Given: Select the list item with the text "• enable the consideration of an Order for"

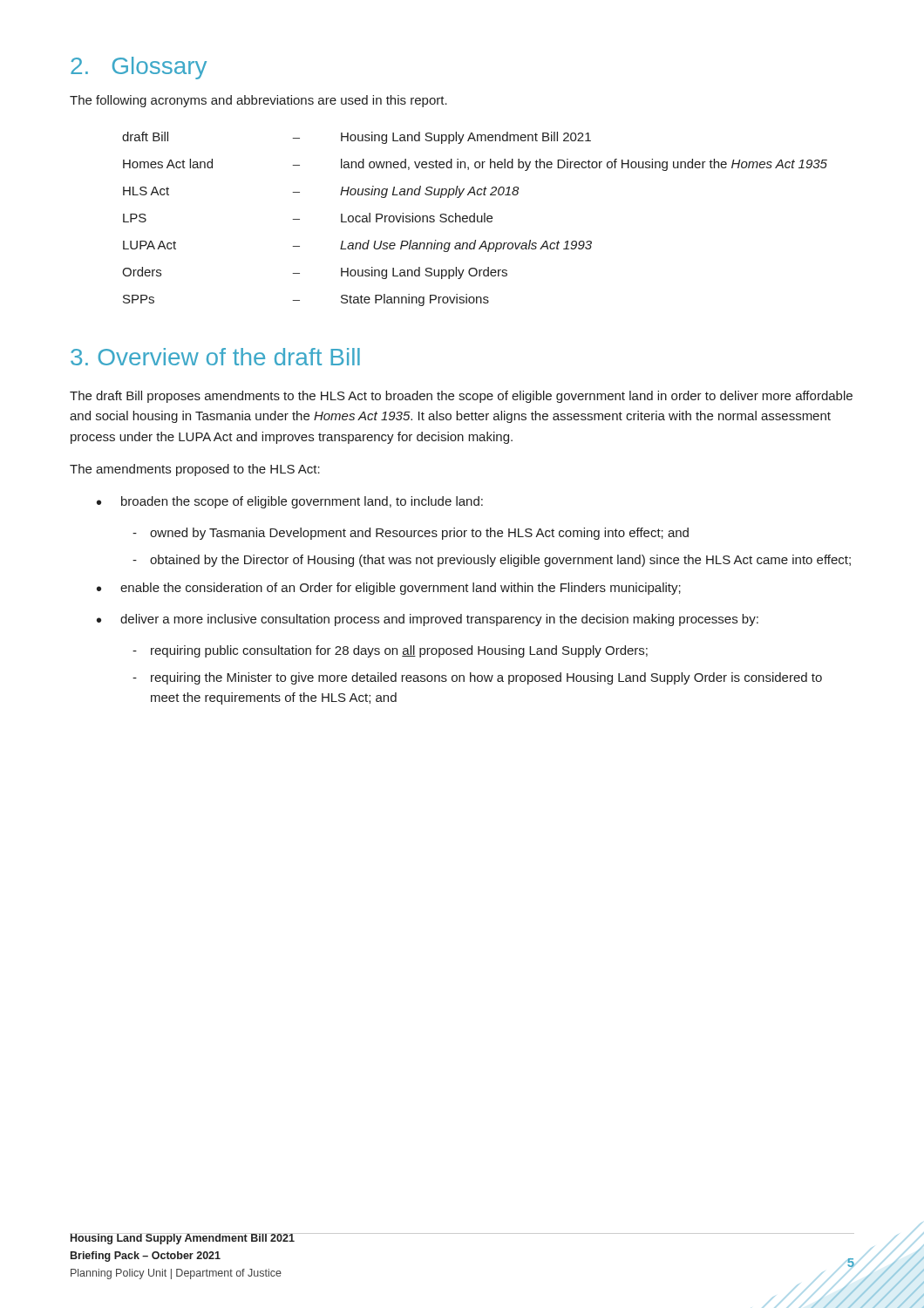Looking at the screenshot, I should point(475,588).
